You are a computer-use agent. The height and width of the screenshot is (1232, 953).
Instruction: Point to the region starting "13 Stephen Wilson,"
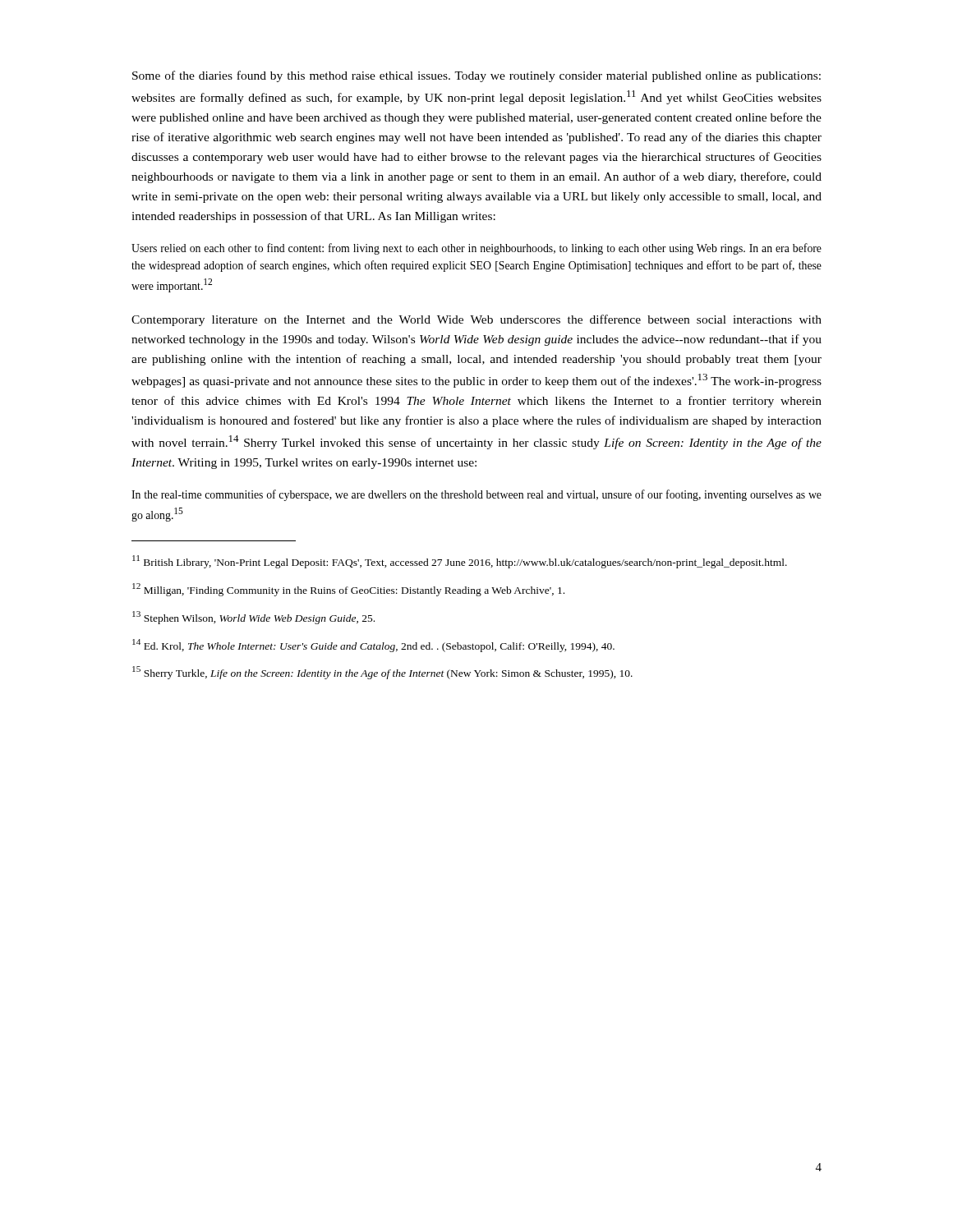tap(253, 616)
